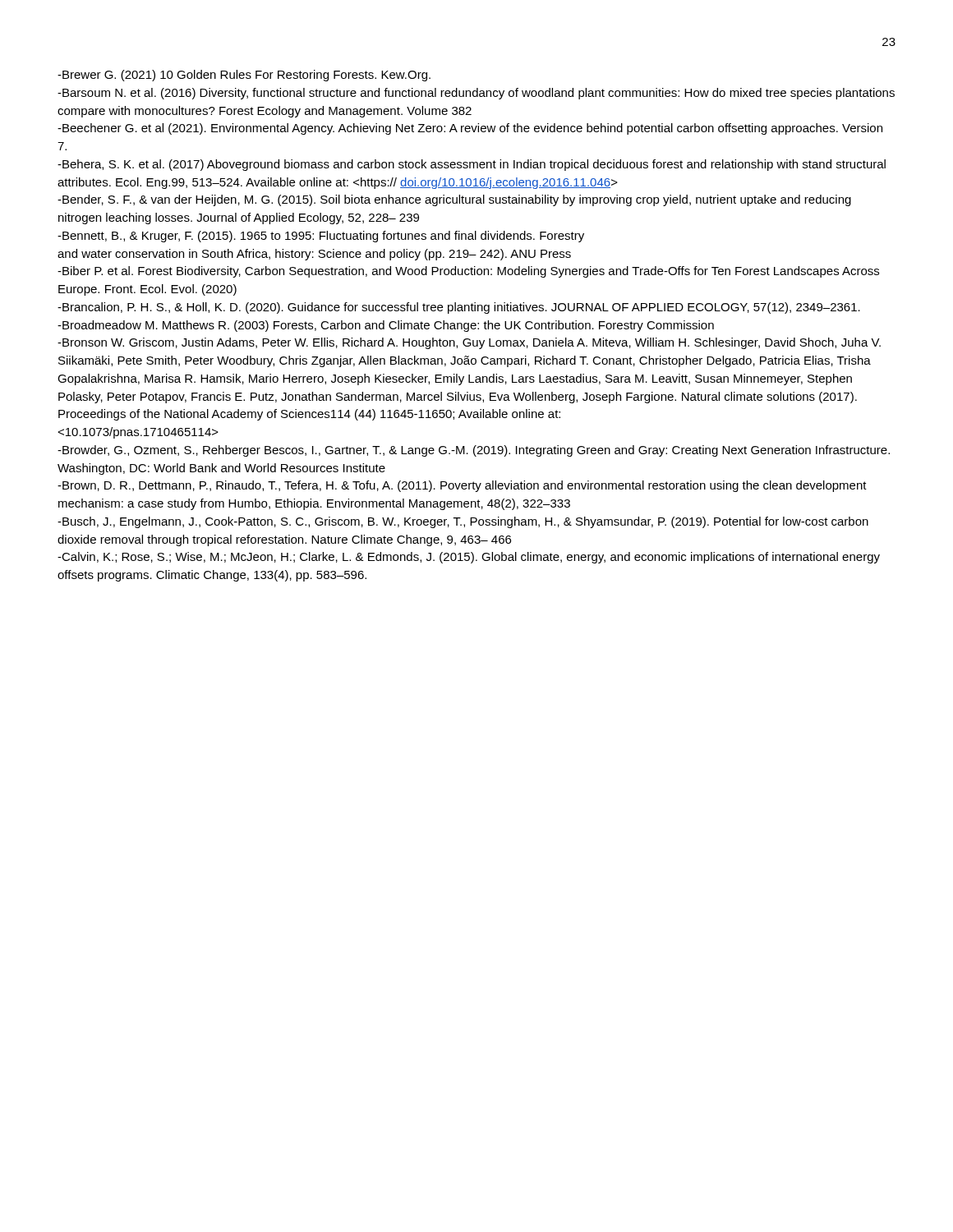
Task: Click on the list item containing "-Bender, S. F., & van der Heijden,"
Action: (x=454, y=208)
